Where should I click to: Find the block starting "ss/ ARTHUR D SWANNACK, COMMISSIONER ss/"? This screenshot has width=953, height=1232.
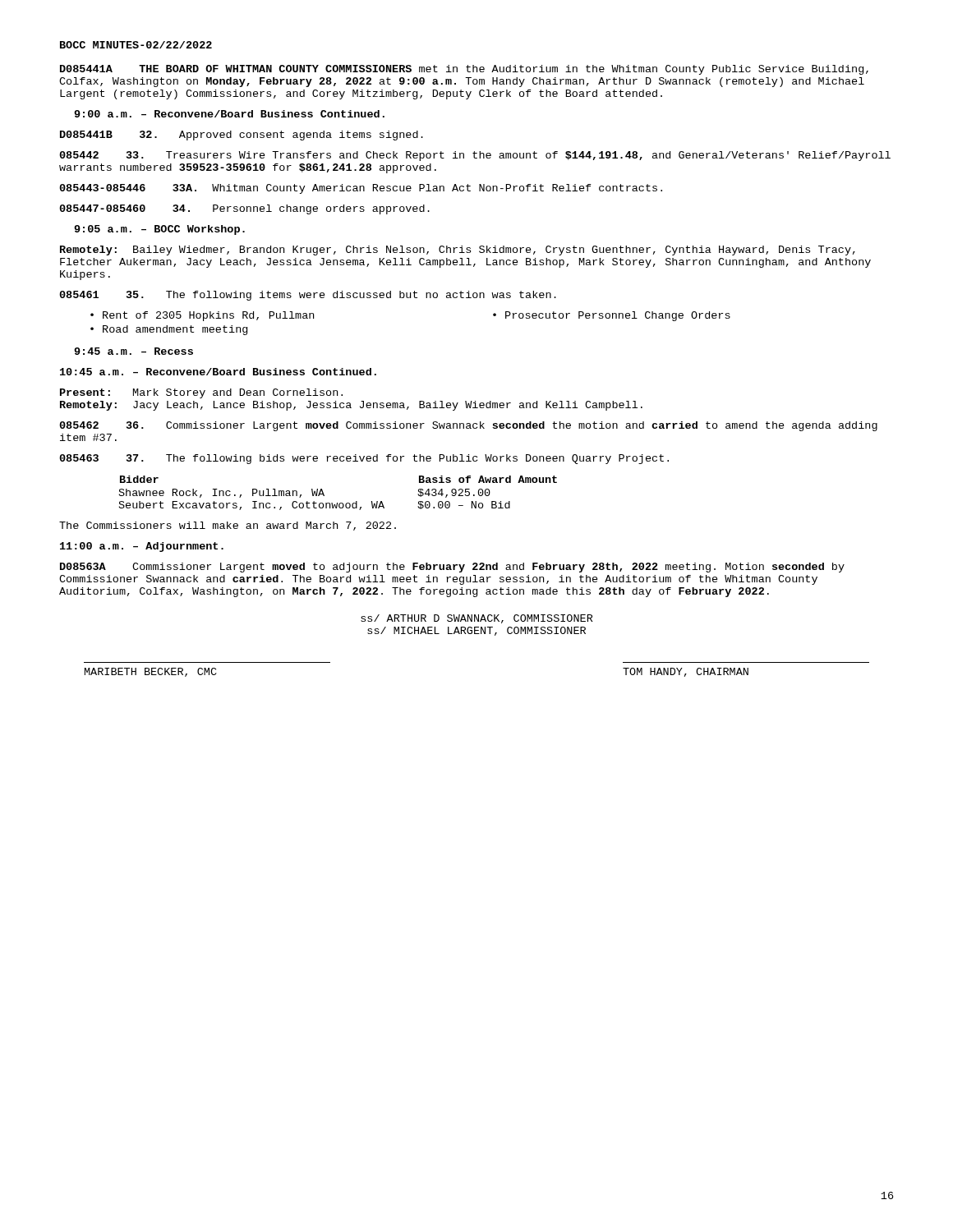(476, 625)
